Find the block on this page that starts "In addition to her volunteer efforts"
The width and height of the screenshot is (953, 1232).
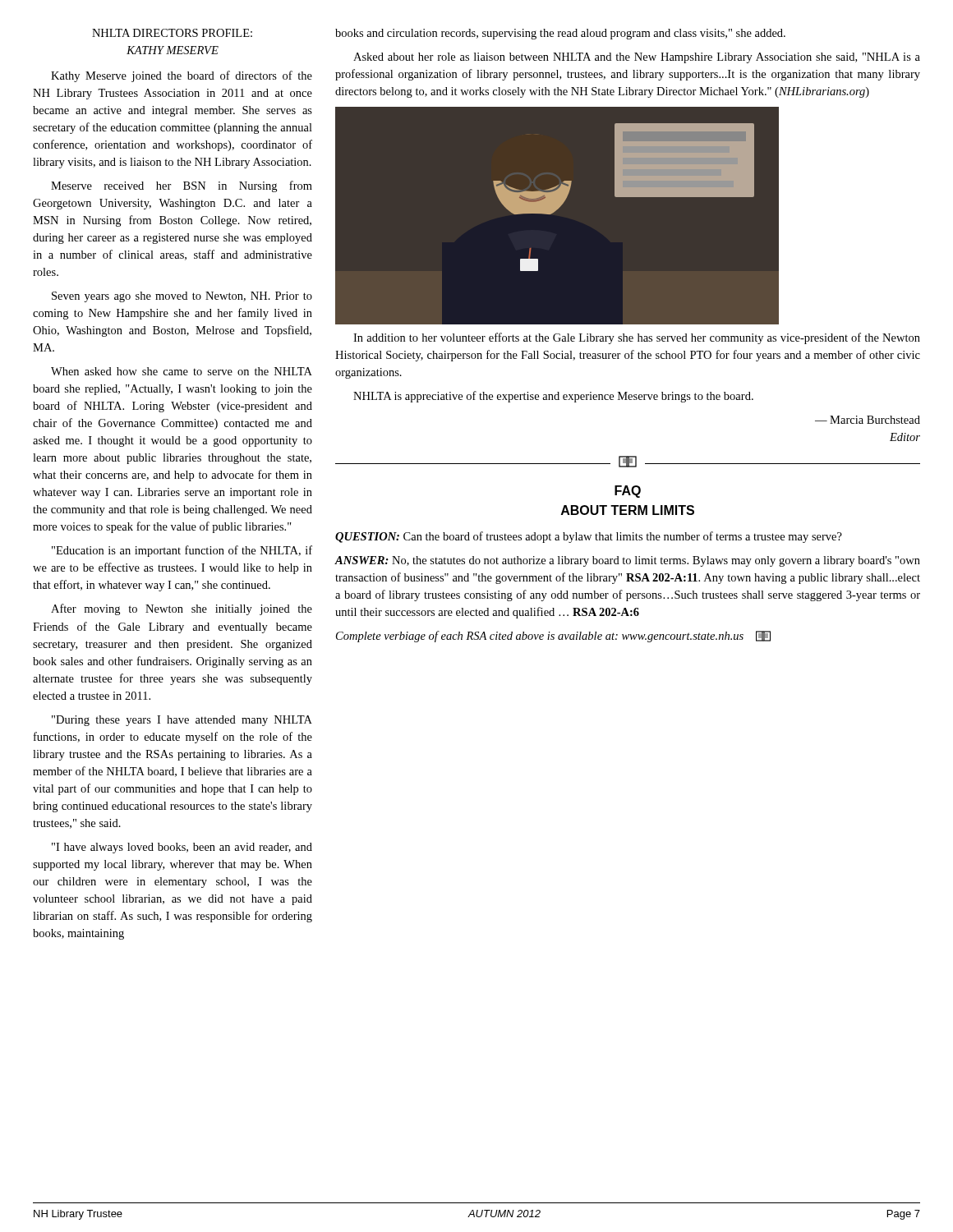pos(628,367)
